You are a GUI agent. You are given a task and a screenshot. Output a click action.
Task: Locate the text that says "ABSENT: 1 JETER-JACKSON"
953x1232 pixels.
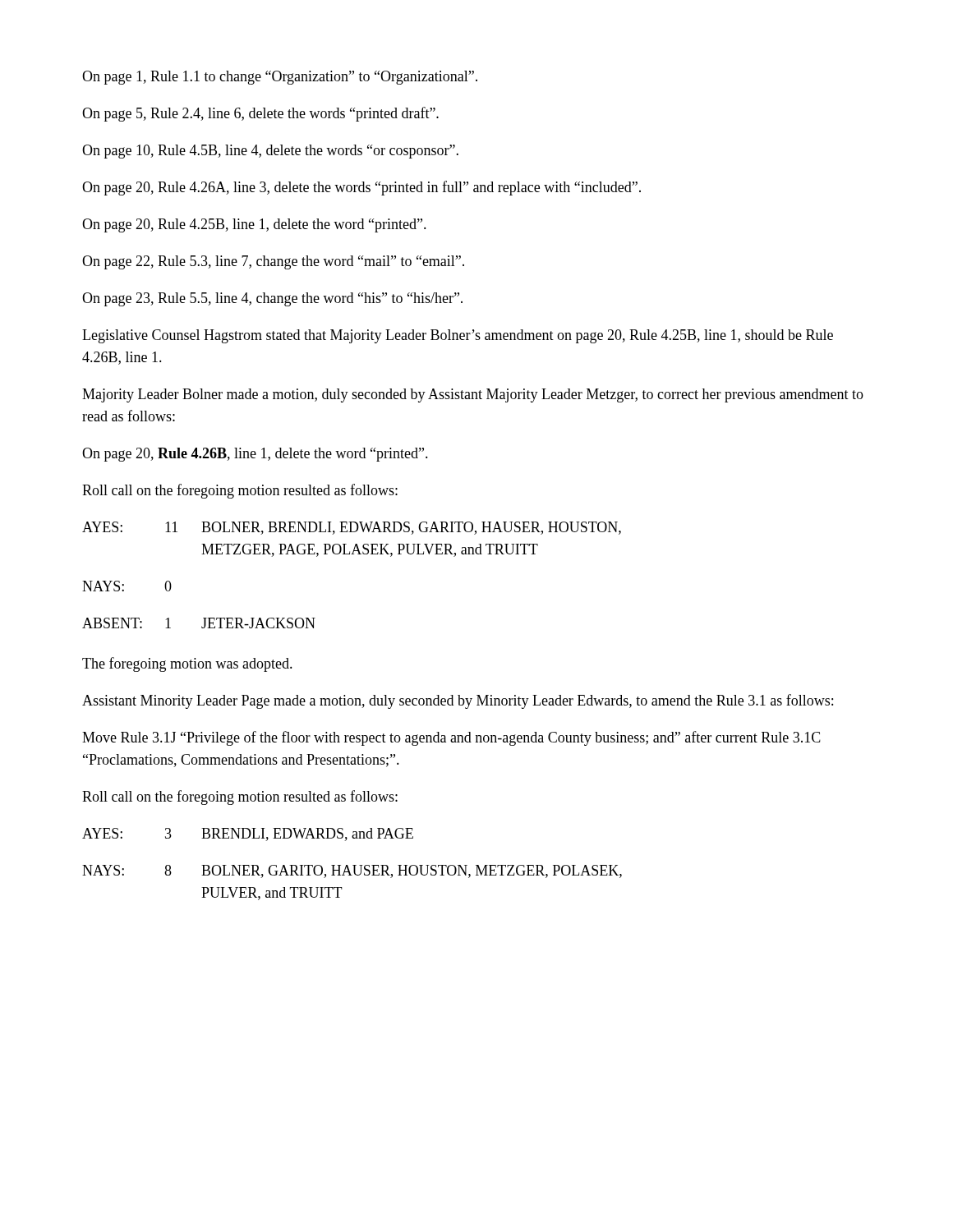pos(199,623)
